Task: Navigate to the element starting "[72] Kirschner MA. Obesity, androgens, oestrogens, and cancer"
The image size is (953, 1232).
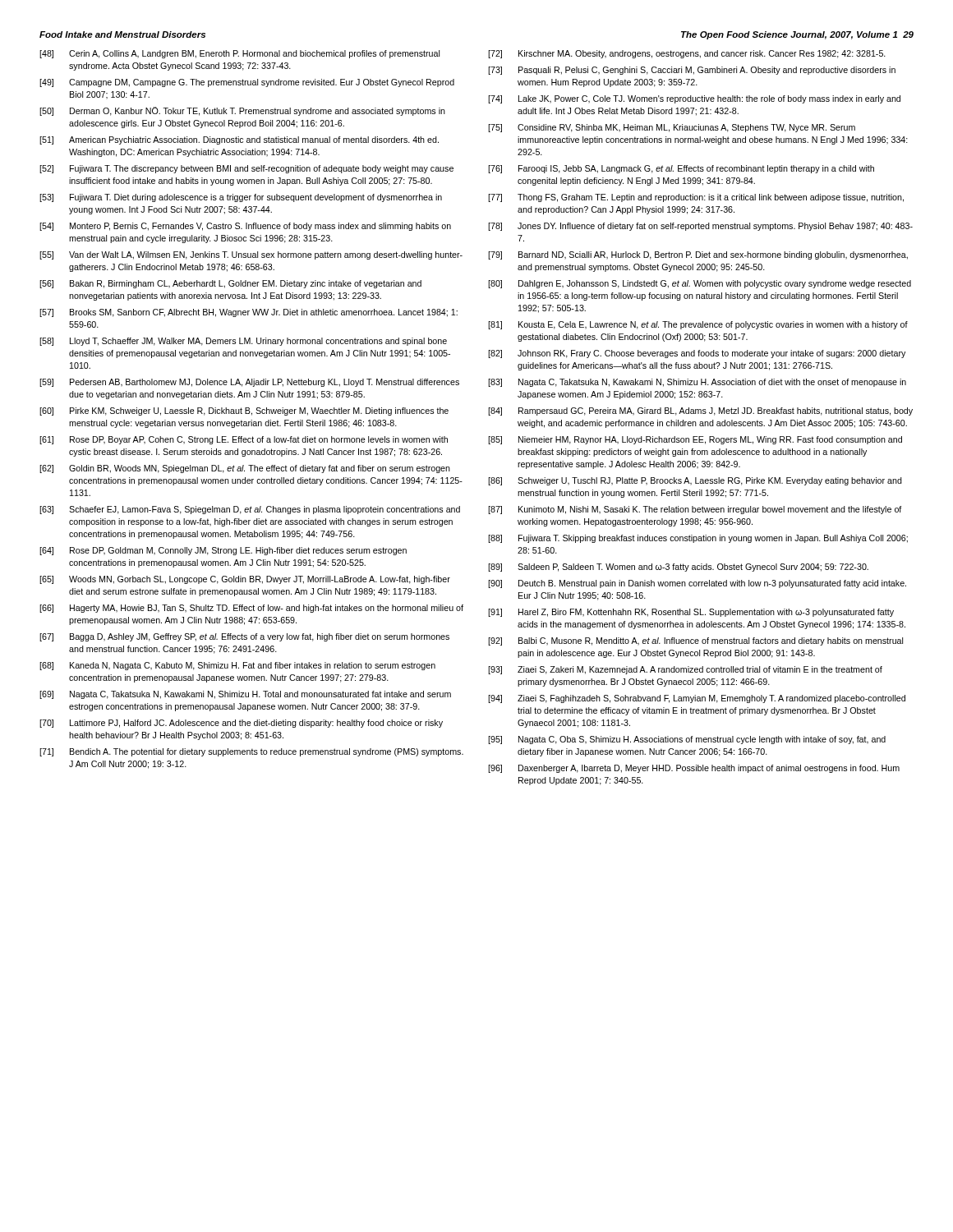Action: 701,54
